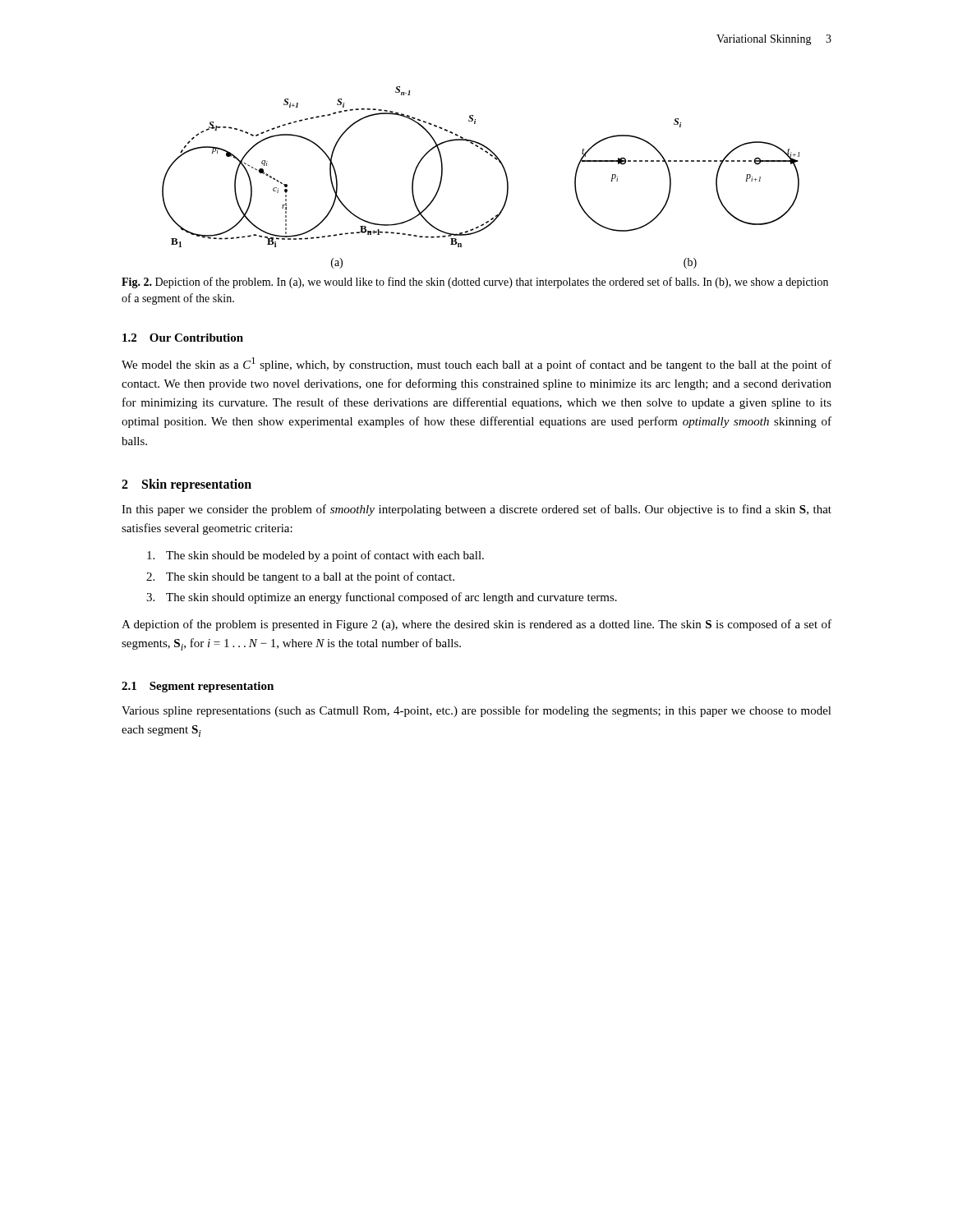Navigate to the text starting "1.2 Our Contribution"
The height and width of the screenshot is (1232, 953).
[182, 337]
